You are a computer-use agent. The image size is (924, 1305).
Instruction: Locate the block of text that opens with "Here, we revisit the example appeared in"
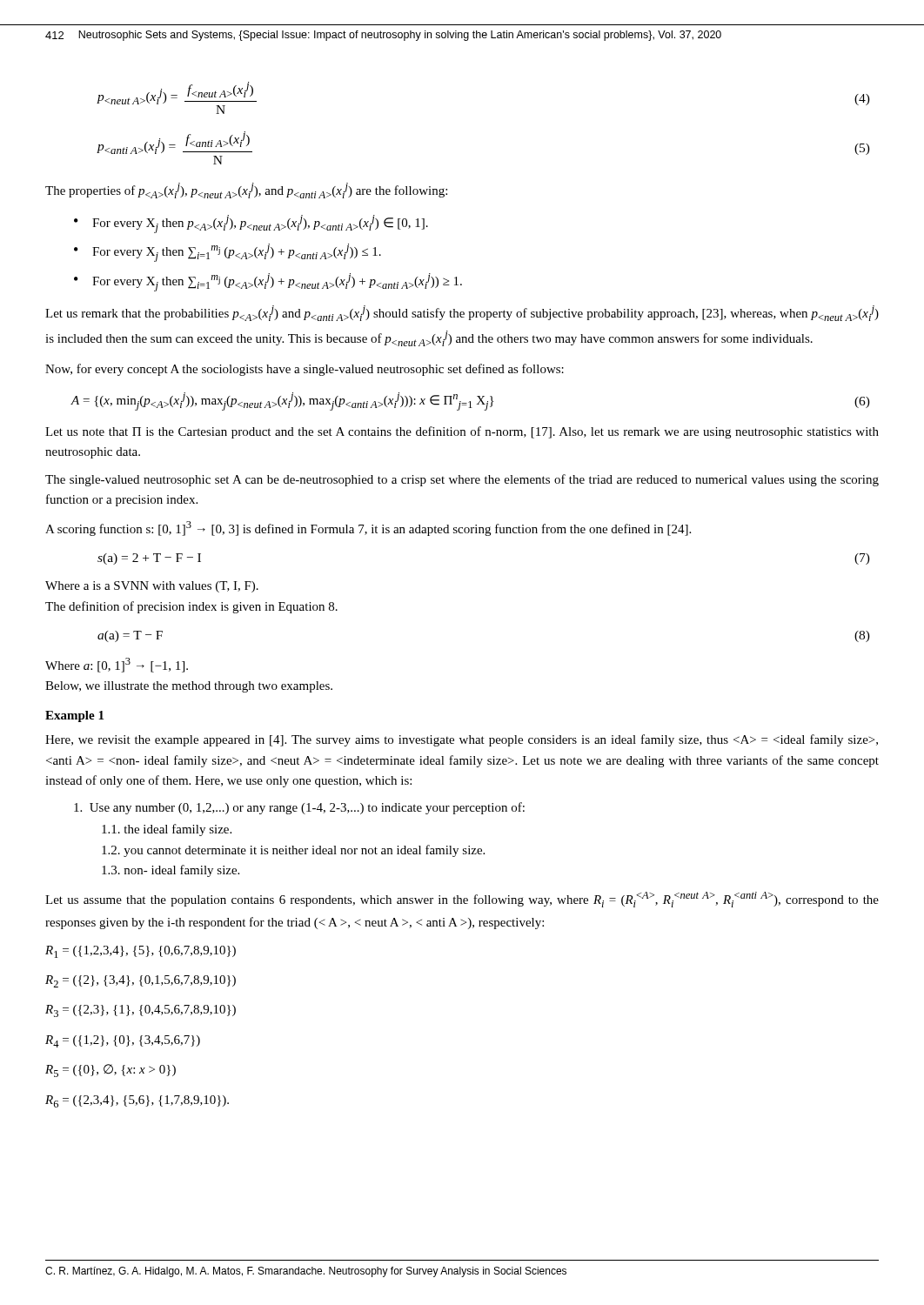pyautogui.click(x=462, y=760)
